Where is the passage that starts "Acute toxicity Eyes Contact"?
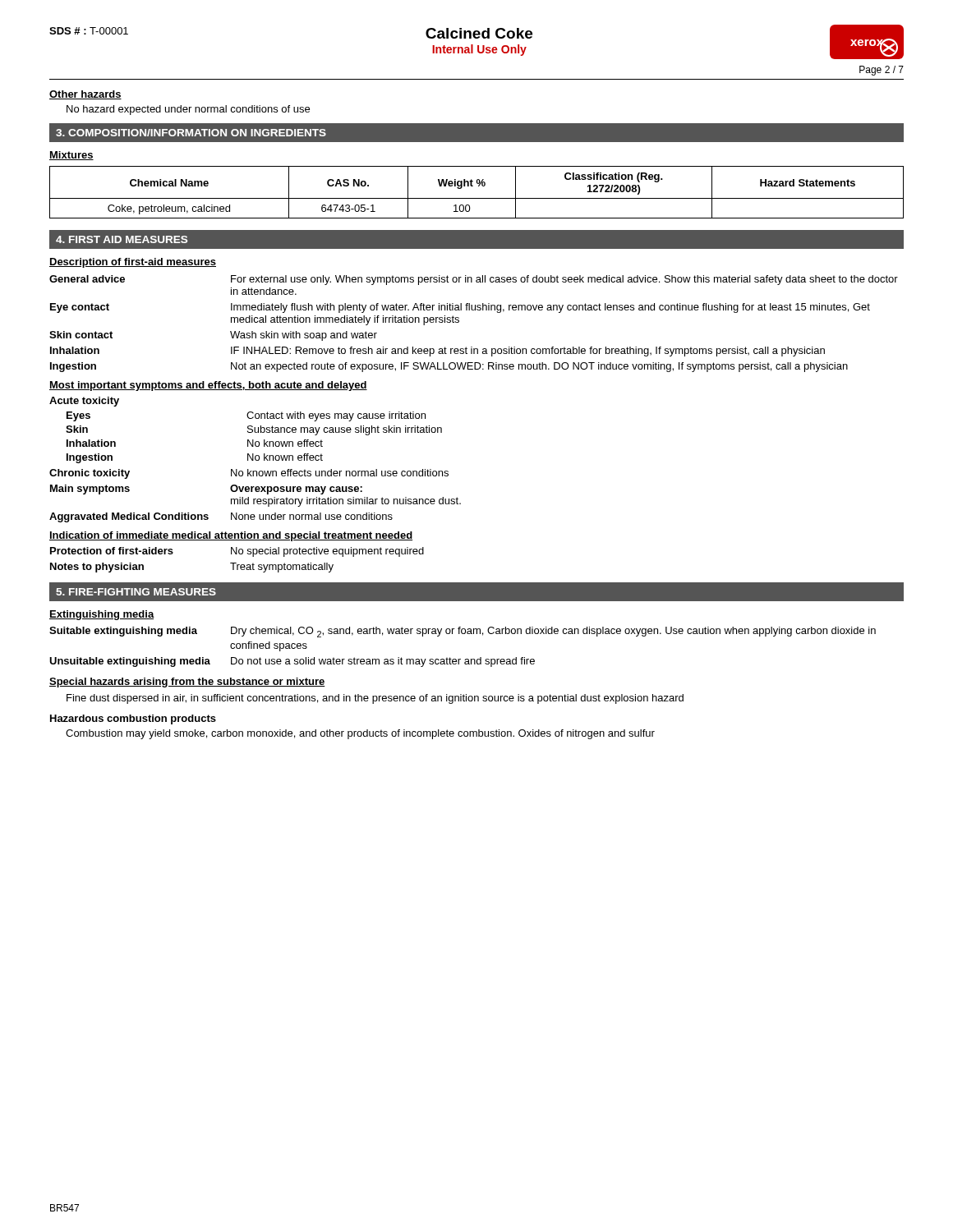Image resolution: width=953 pixels, height=1232 pixels. (x=84, y=402)
